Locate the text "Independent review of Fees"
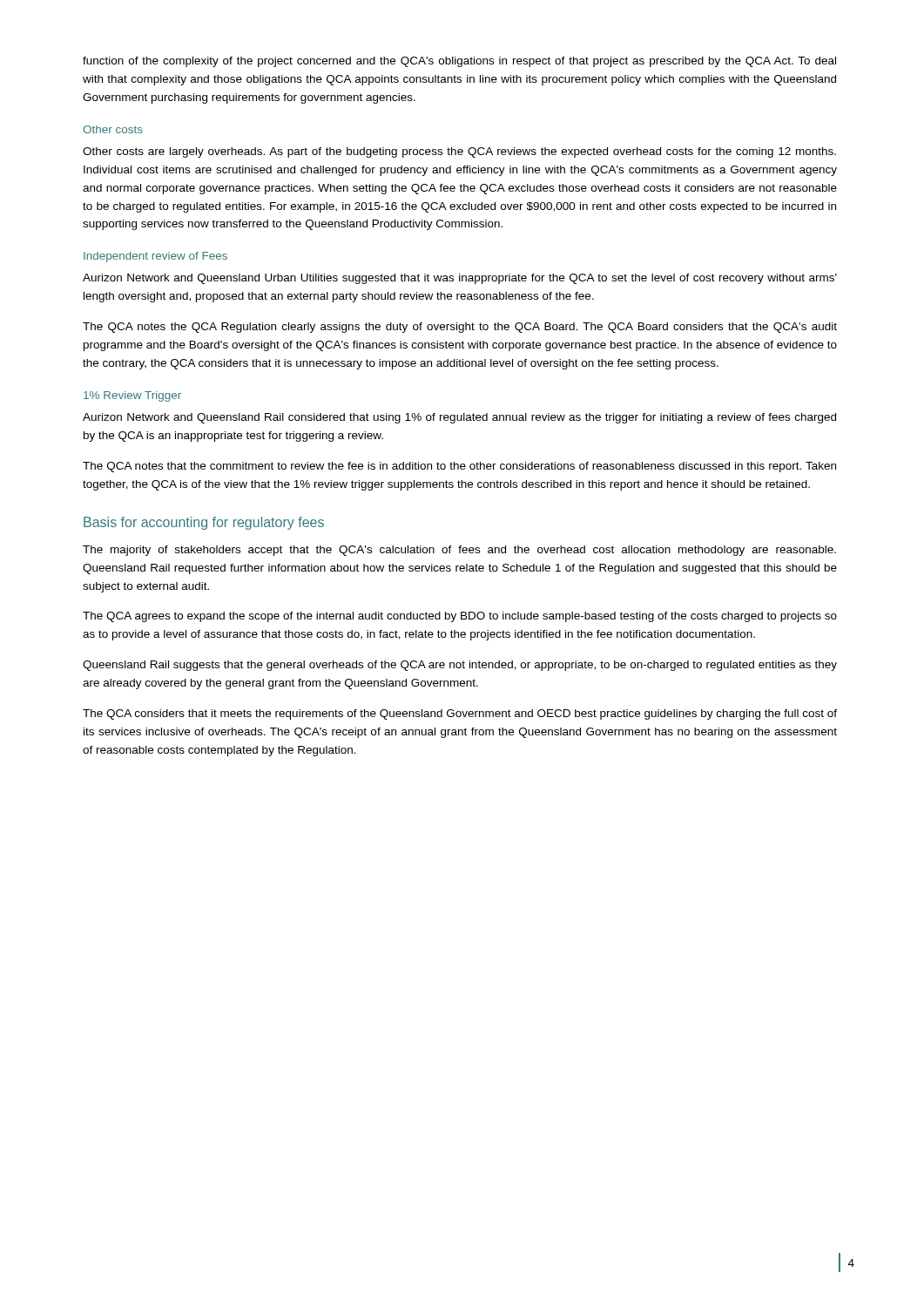 click(155, 256)
